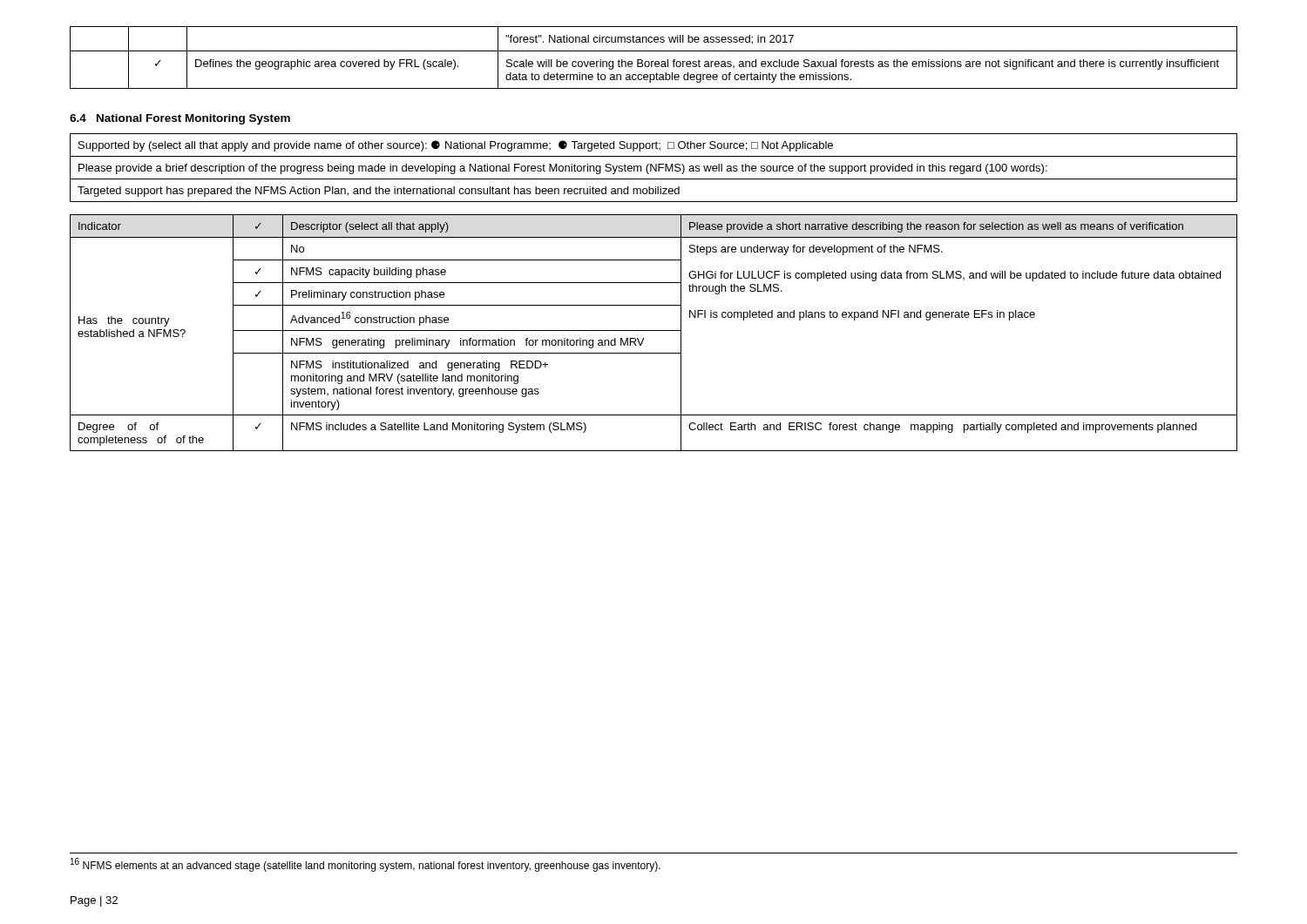
Task: Navigate to the element starting "Please provide a brief description of the"
Action: [x=563, y=168]
